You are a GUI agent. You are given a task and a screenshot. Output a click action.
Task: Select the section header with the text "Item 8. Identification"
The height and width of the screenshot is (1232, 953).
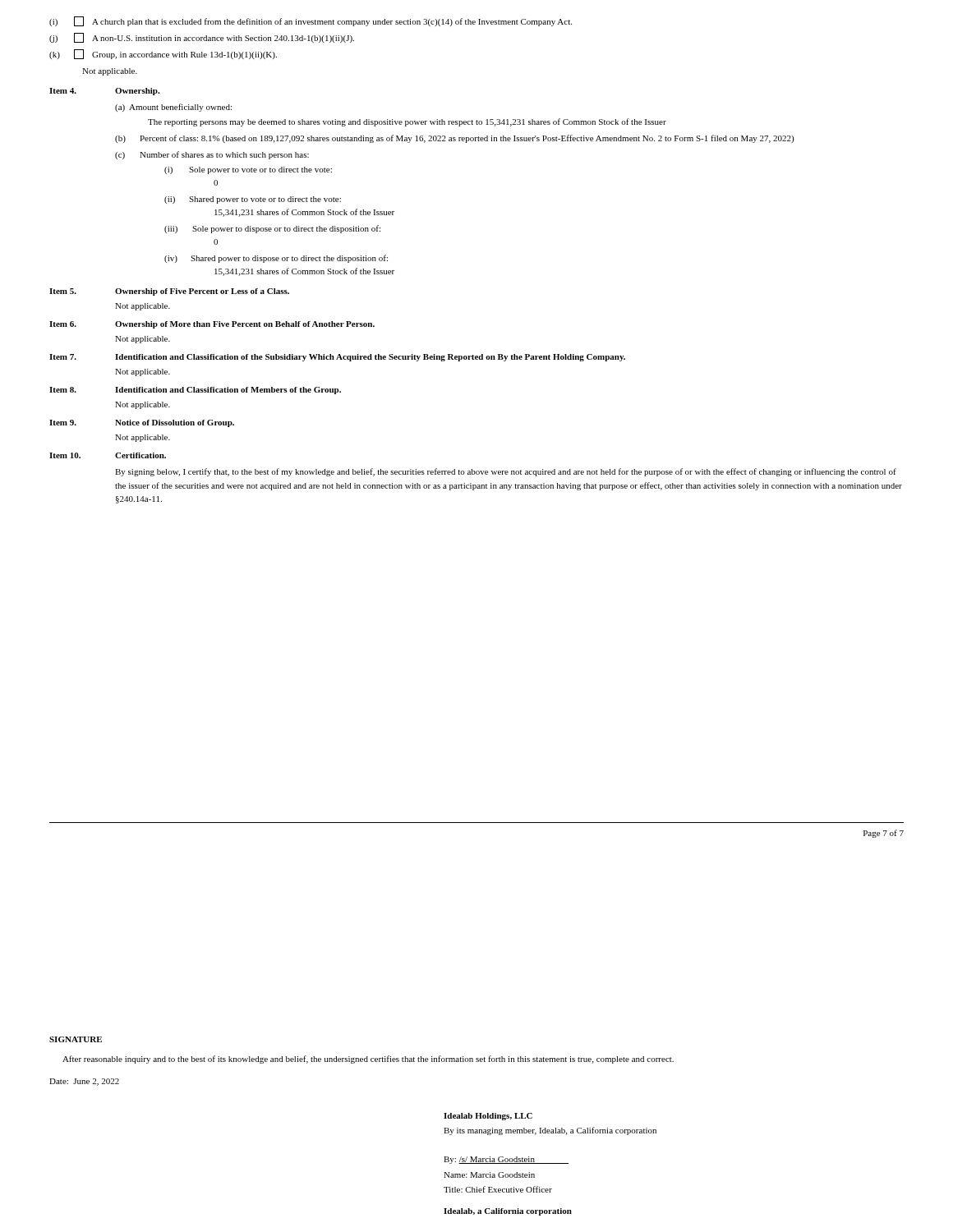(195, 389)
